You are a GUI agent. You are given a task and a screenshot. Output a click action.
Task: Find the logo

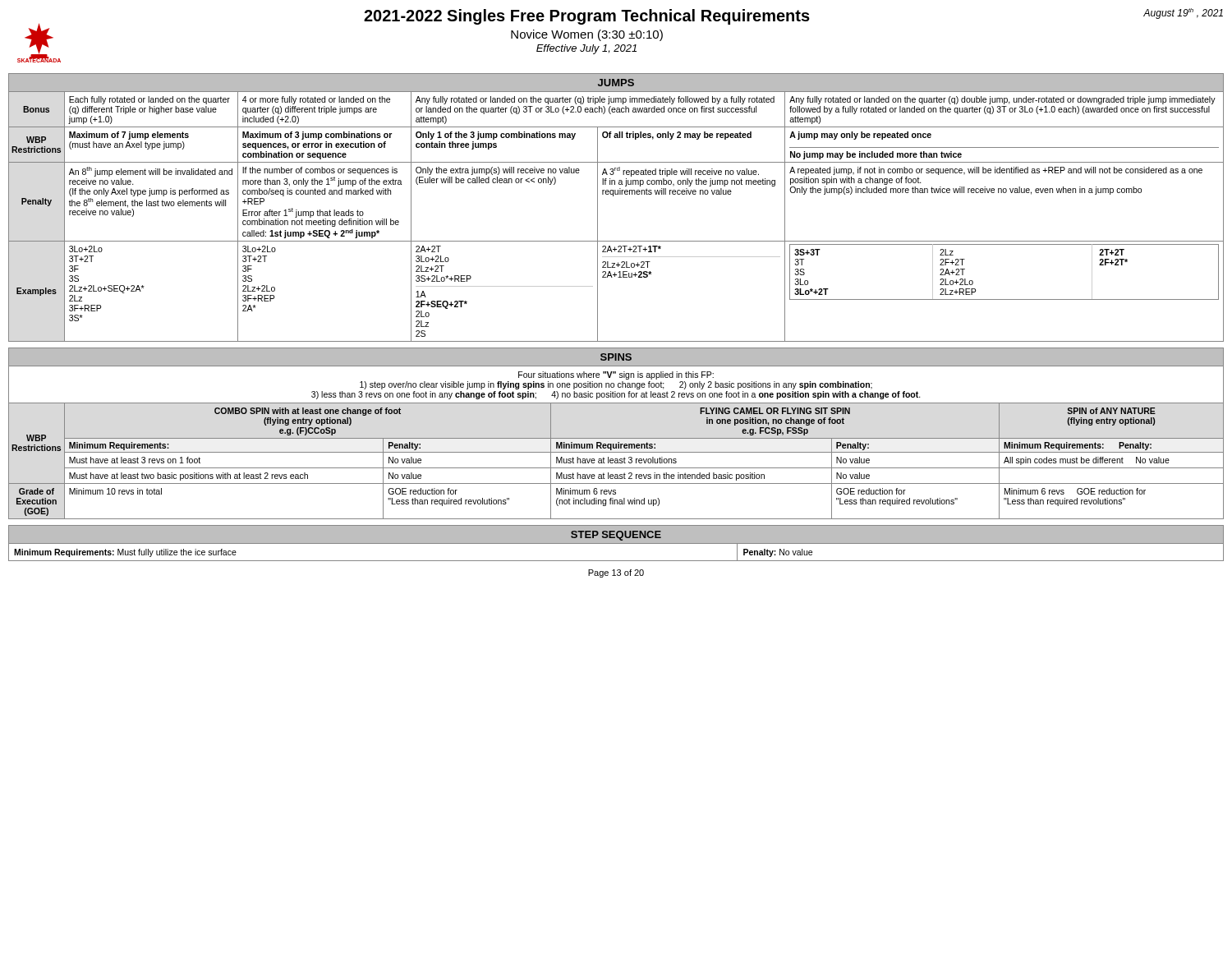[39, 37]
